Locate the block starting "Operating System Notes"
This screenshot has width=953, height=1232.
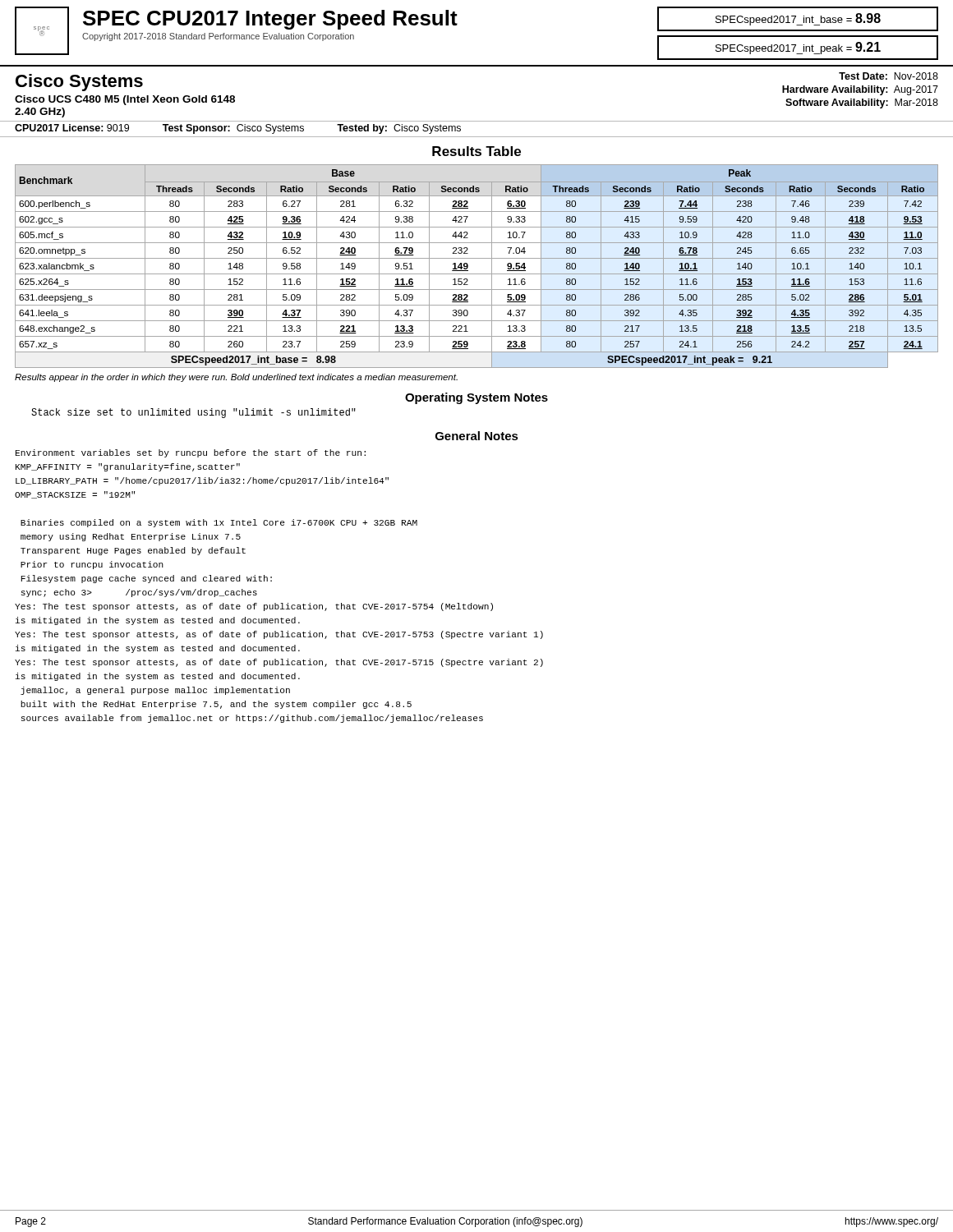(x=476, y=397)
